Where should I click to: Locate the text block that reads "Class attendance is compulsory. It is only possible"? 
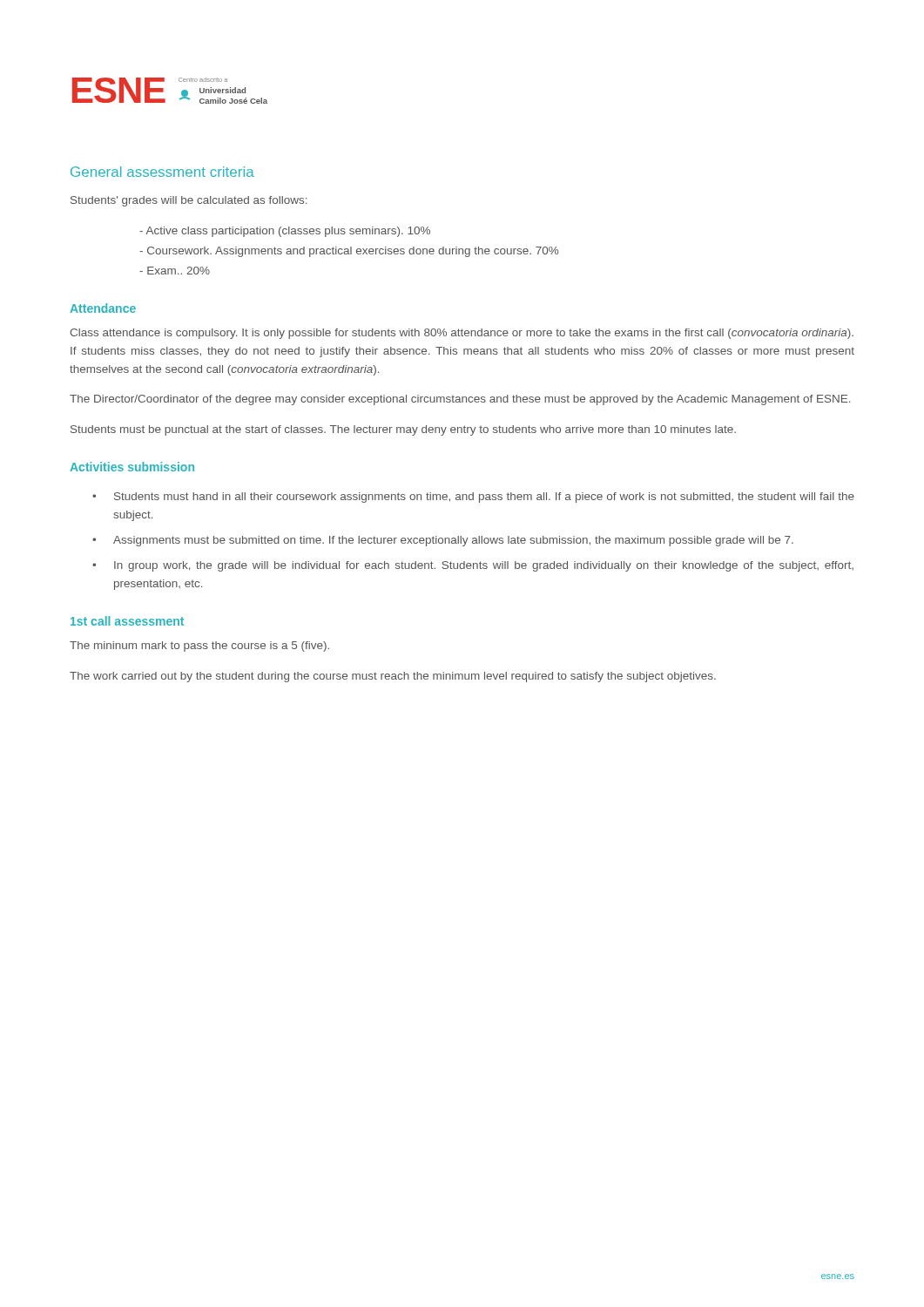click(462, 350)
